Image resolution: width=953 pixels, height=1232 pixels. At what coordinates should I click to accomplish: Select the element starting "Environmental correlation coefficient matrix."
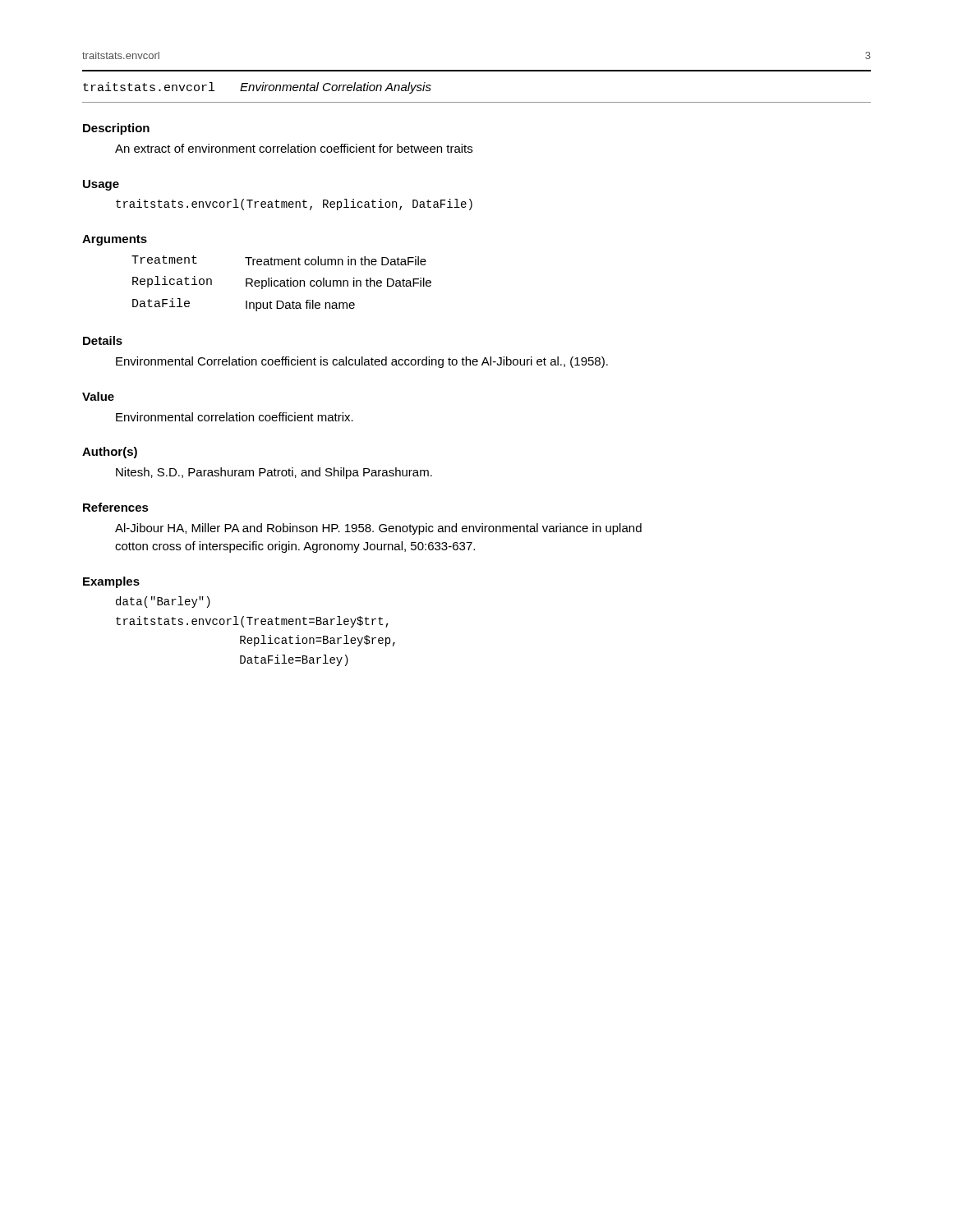234,417
